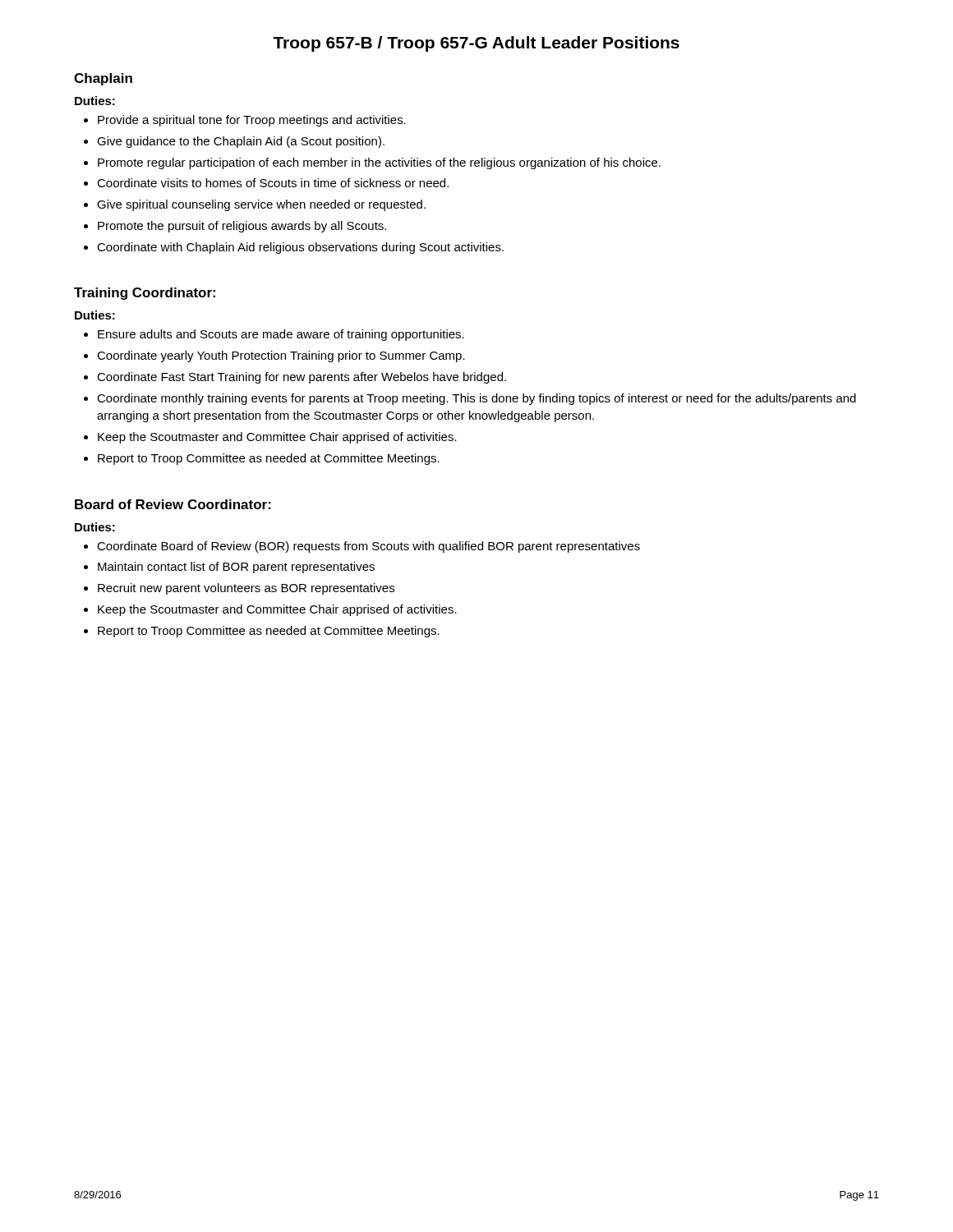Locate the block of text that opens with "Give guidance to the Chaplain Aid (a"

pos(234,142)
